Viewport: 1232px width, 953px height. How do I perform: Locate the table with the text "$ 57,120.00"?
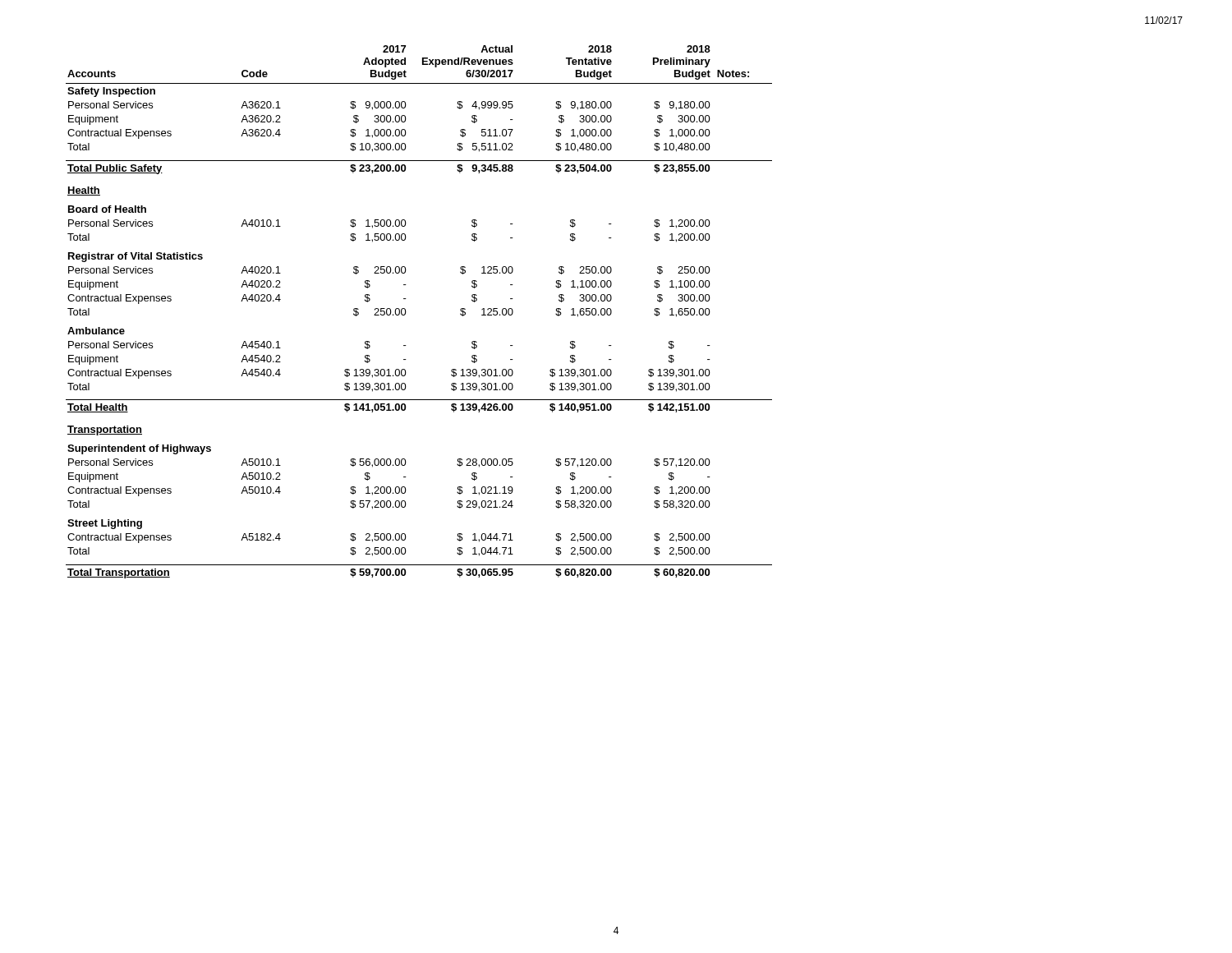[x=624, y=310]
